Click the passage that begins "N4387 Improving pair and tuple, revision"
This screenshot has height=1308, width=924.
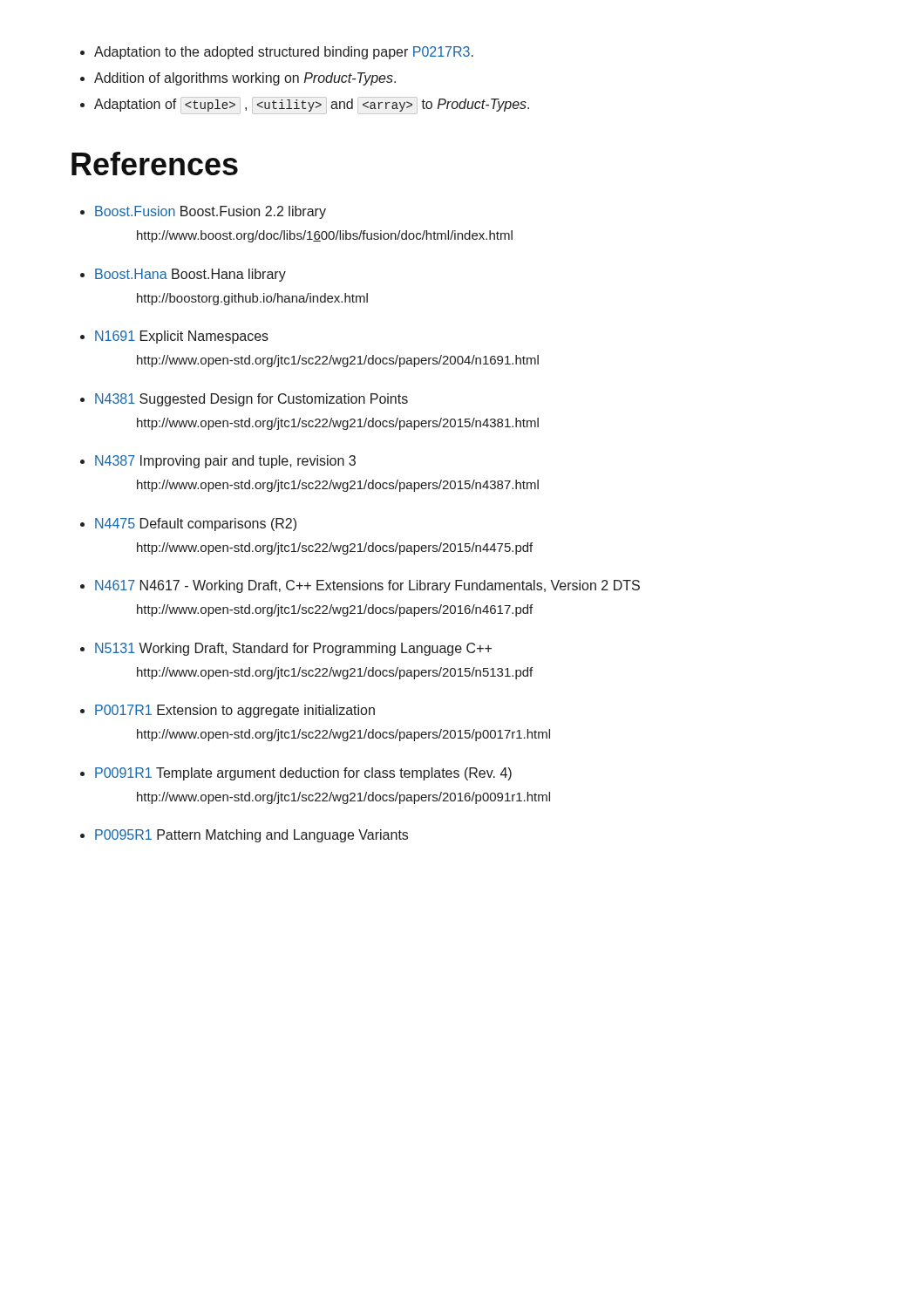225,462
